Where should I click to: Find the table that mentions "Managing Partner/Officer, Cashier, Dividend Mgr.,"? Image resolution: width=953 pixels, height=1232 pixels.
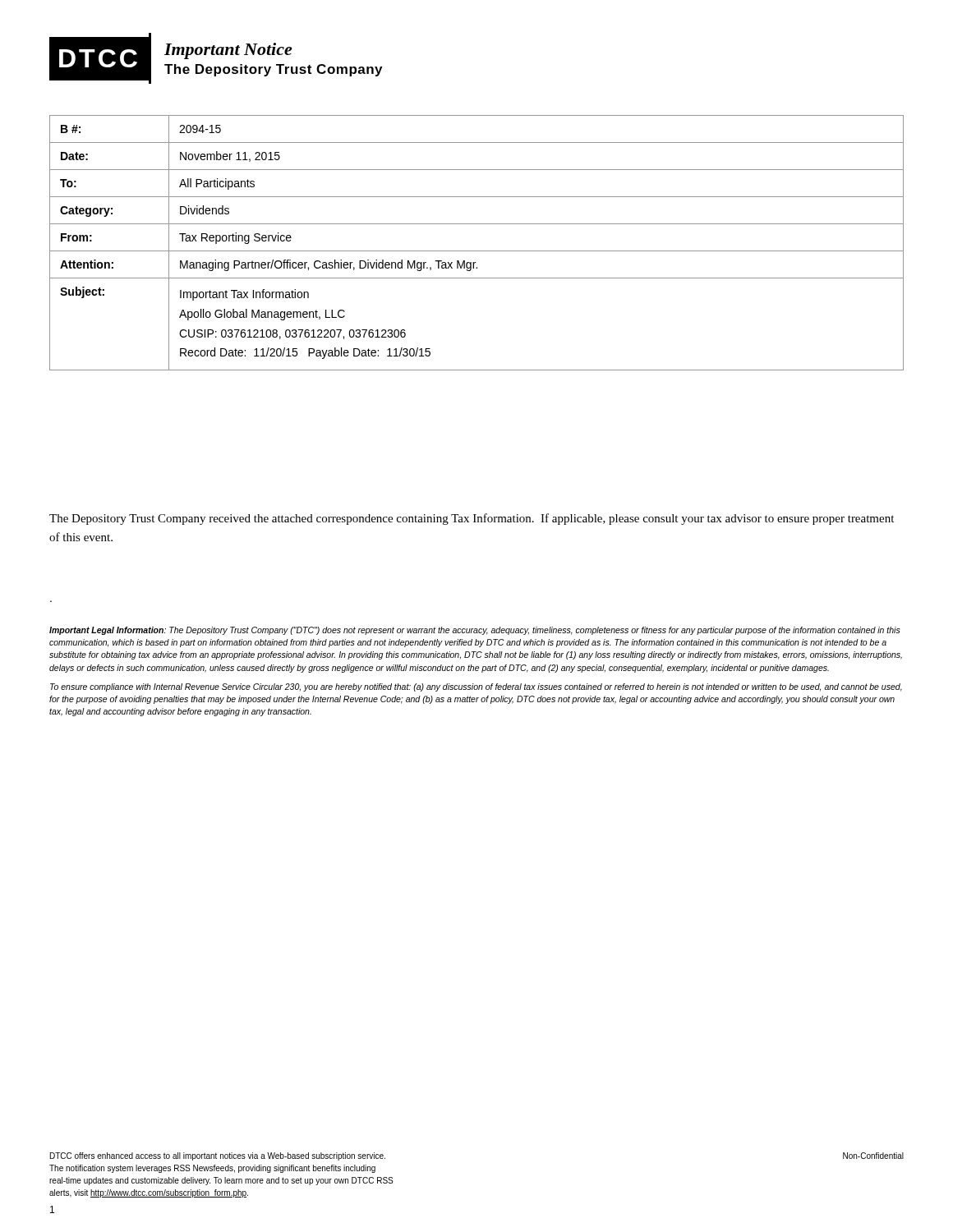tap(476, 243)
